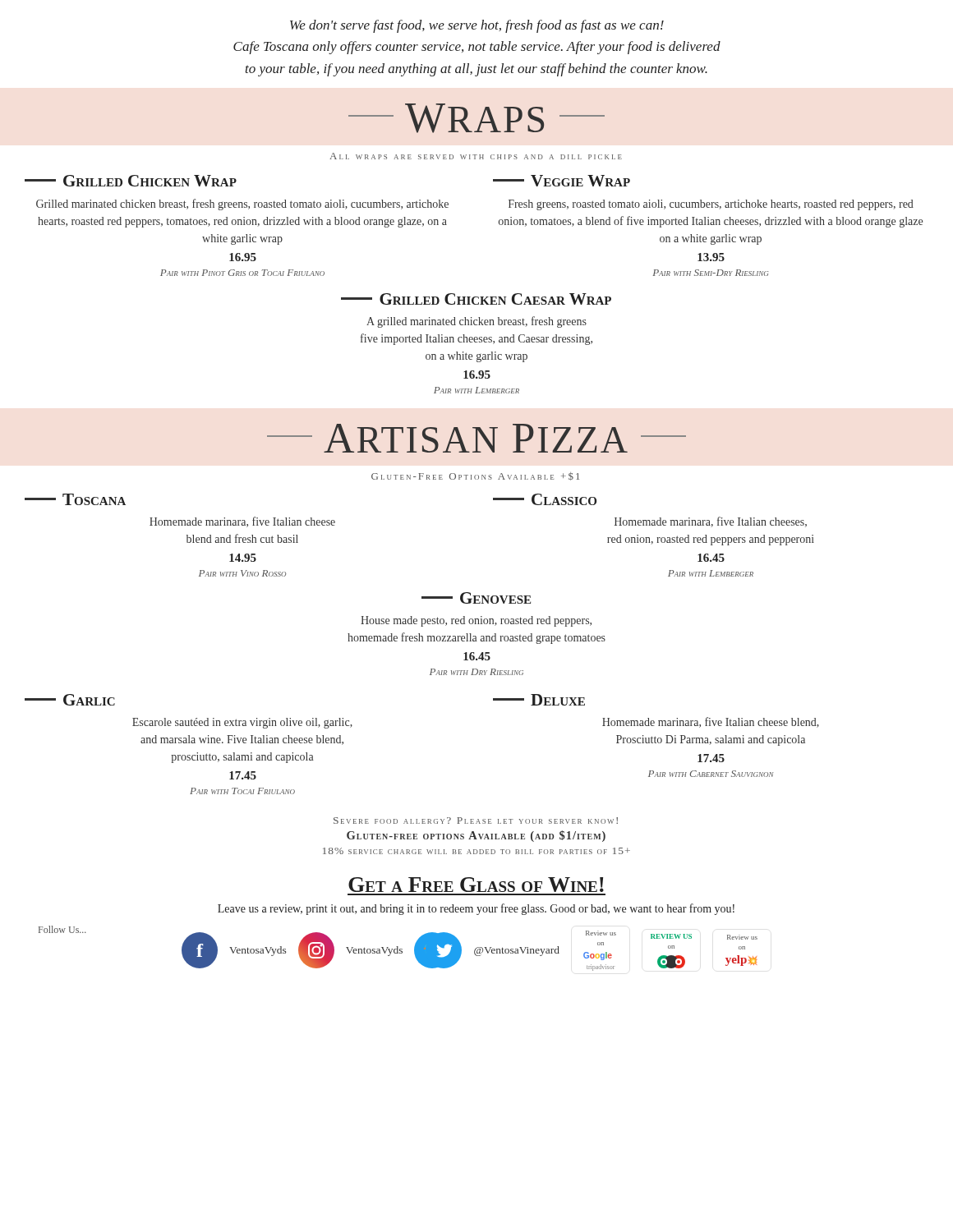Image resolution: width=953 pixels, height=1232 pixels.
Task: Where is the passage that starts "Grilled Chicken Caesar Wrap A grilled"?
Action: [476, 343]
